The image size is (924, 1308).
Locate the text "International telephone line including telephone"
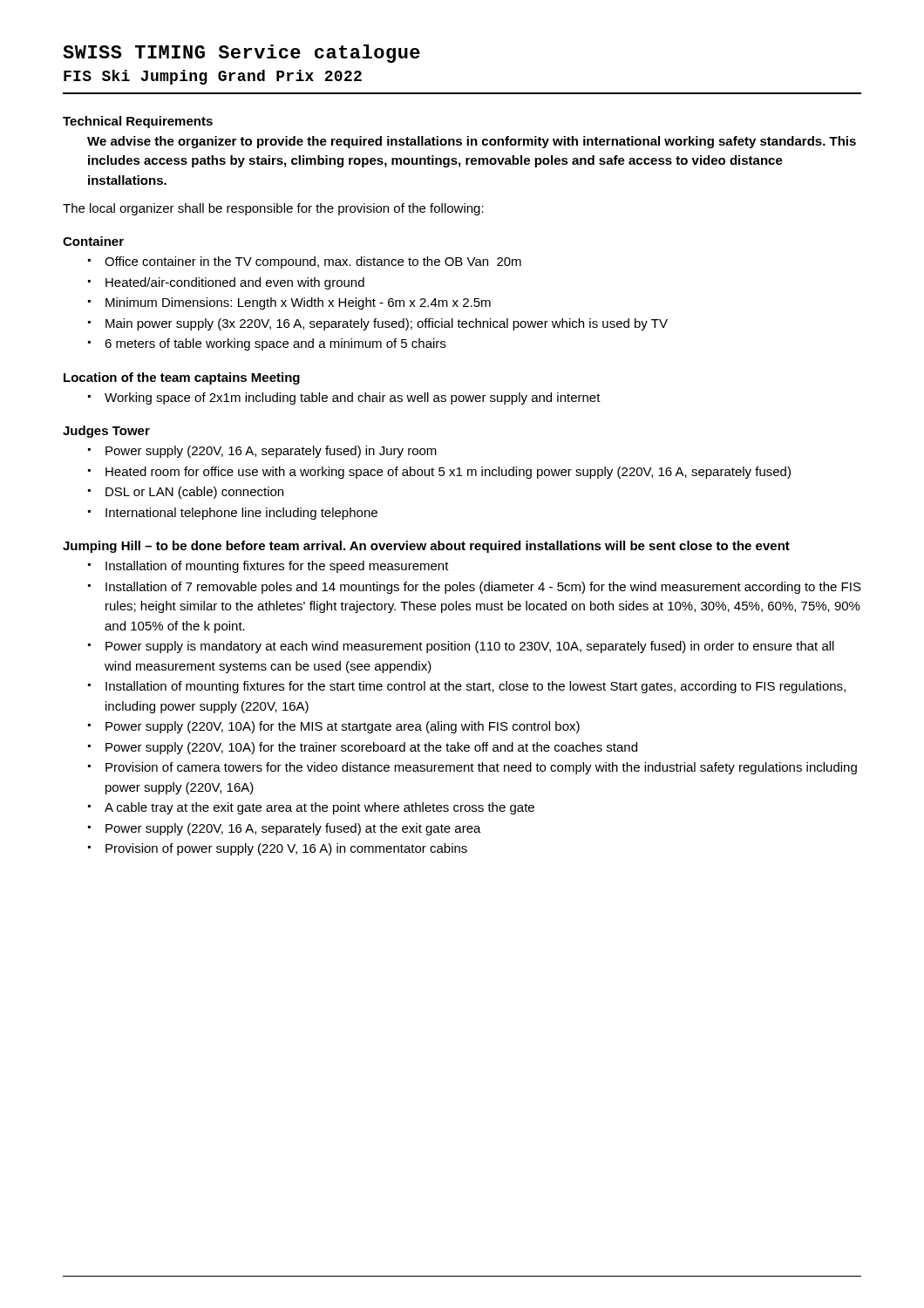(x=241, y=512)
